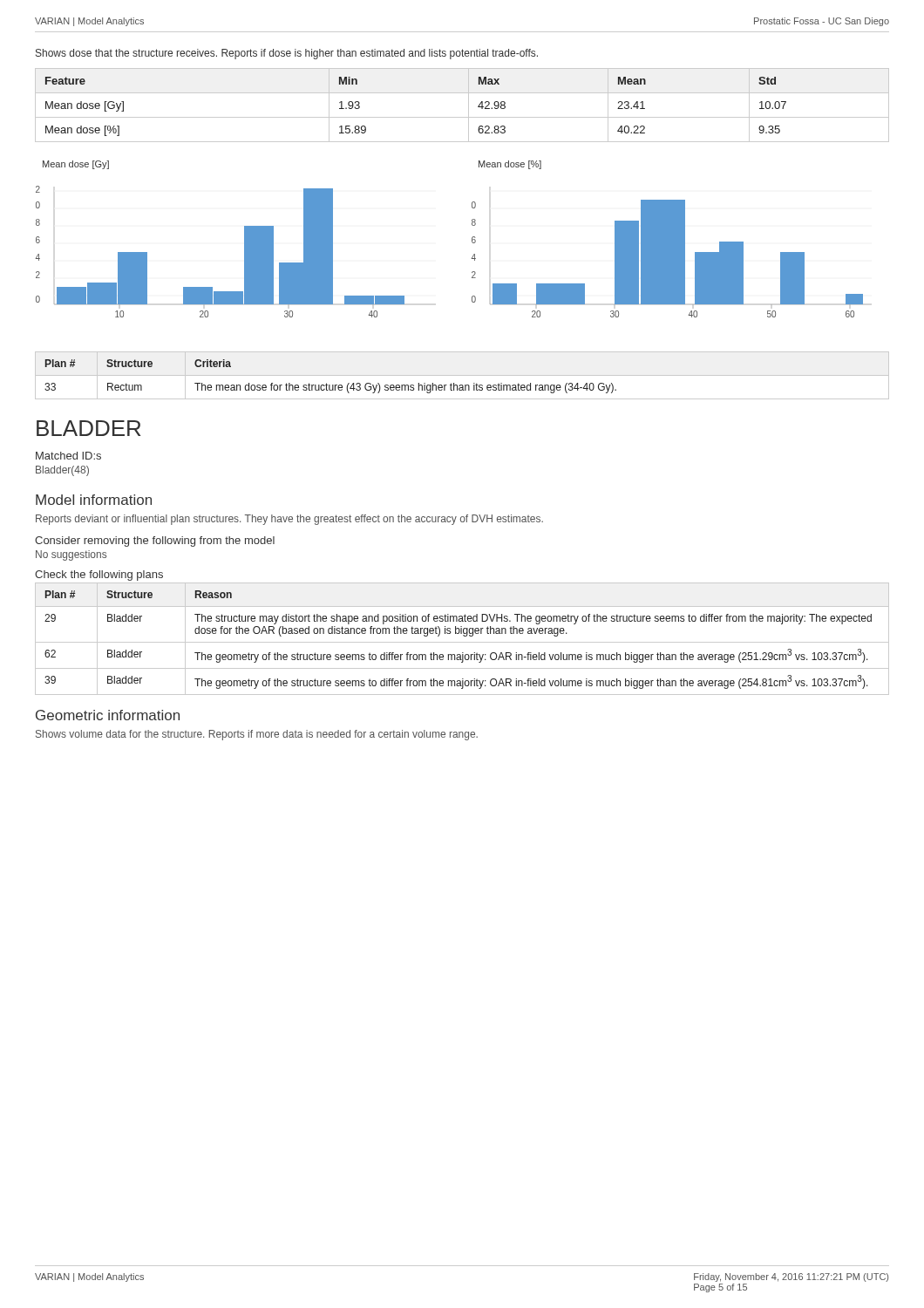Find the text containing "Matched ID:s"

(x=68, y=456)
